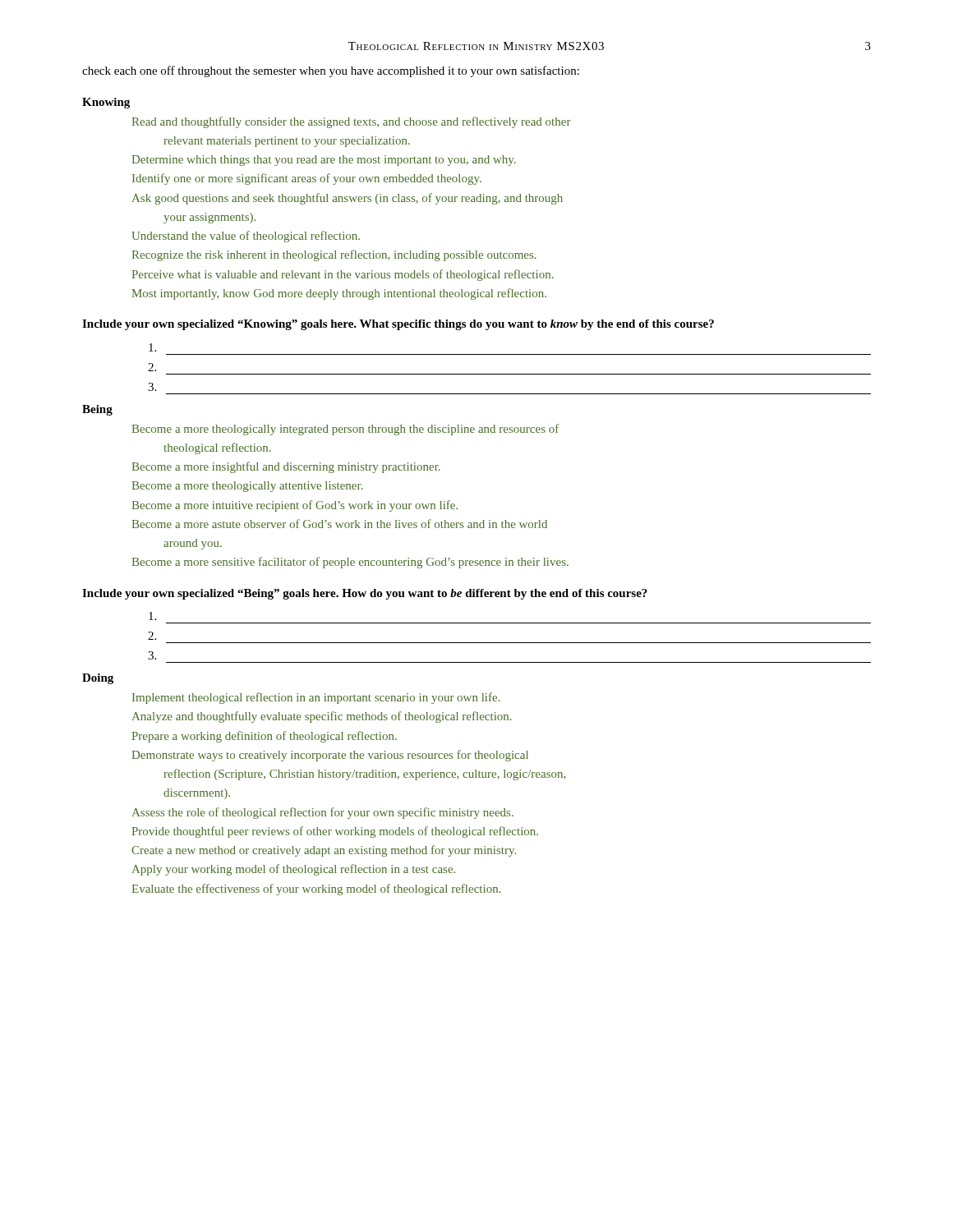
Task: Click on the region starting "Ask good questions"
Action: (347, 207)
